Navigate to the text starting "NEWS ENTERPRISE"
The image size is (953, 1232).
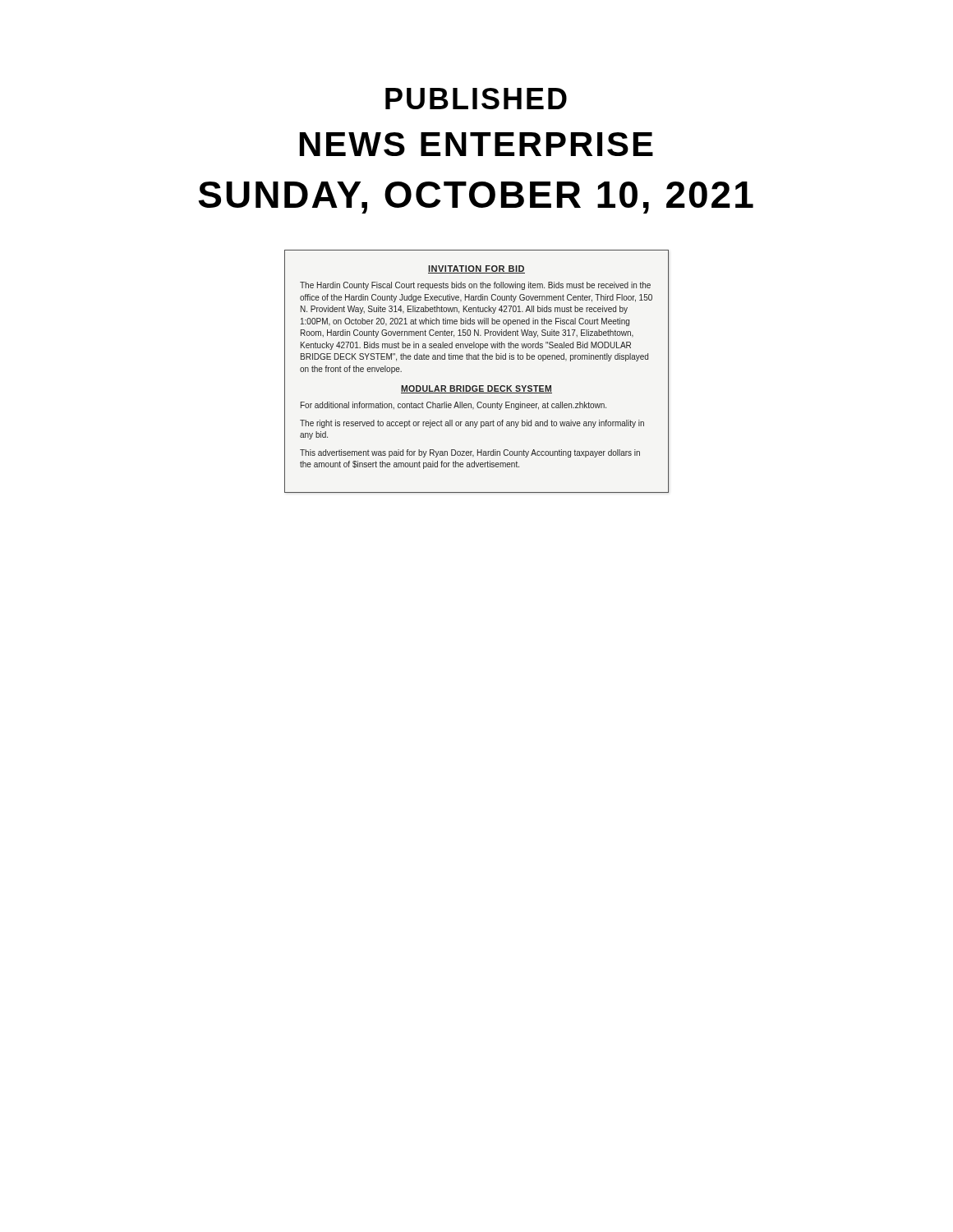[476, 144]
